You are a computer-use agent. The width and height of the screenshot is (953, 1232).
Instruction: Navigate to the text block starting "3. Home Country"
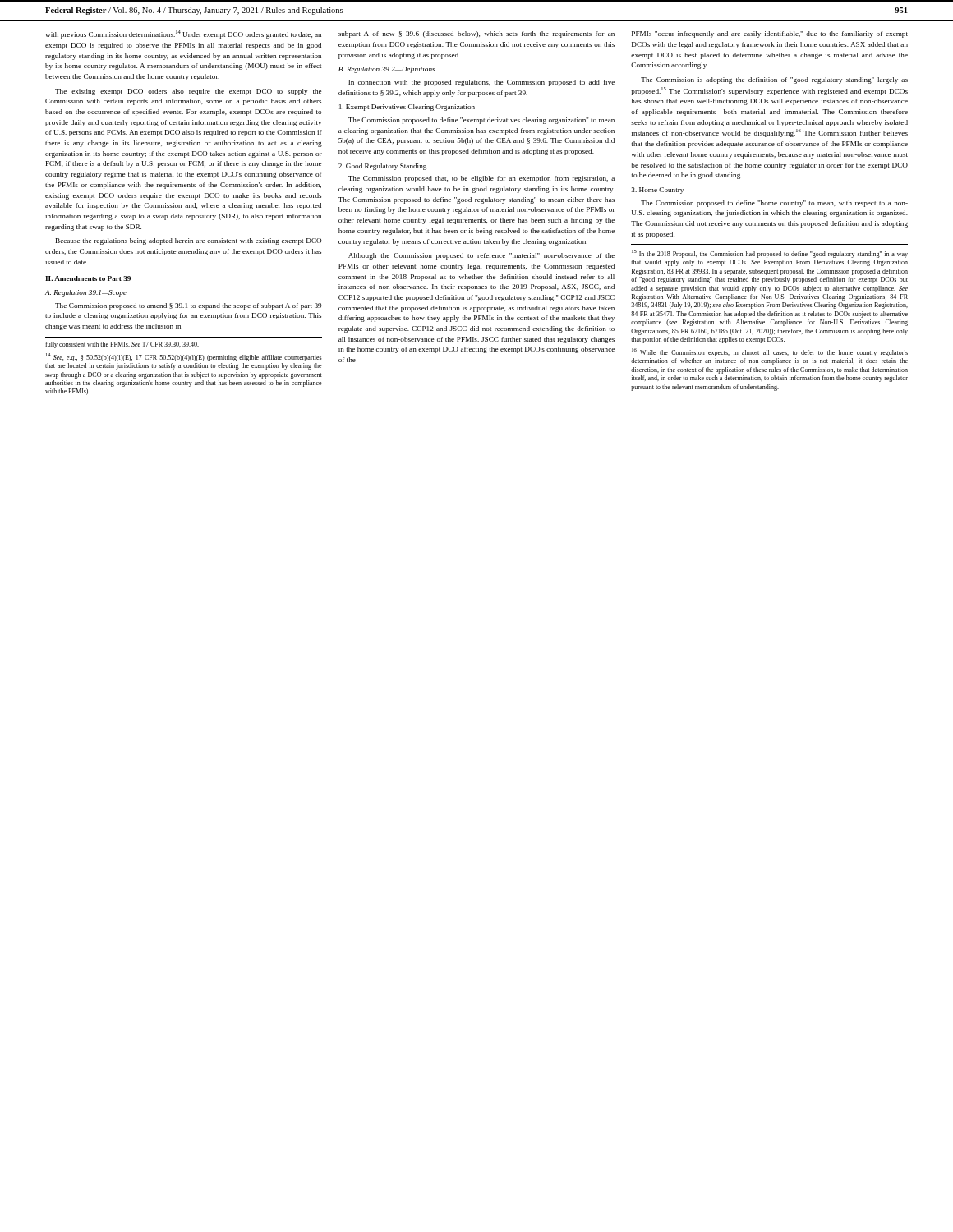658,190
